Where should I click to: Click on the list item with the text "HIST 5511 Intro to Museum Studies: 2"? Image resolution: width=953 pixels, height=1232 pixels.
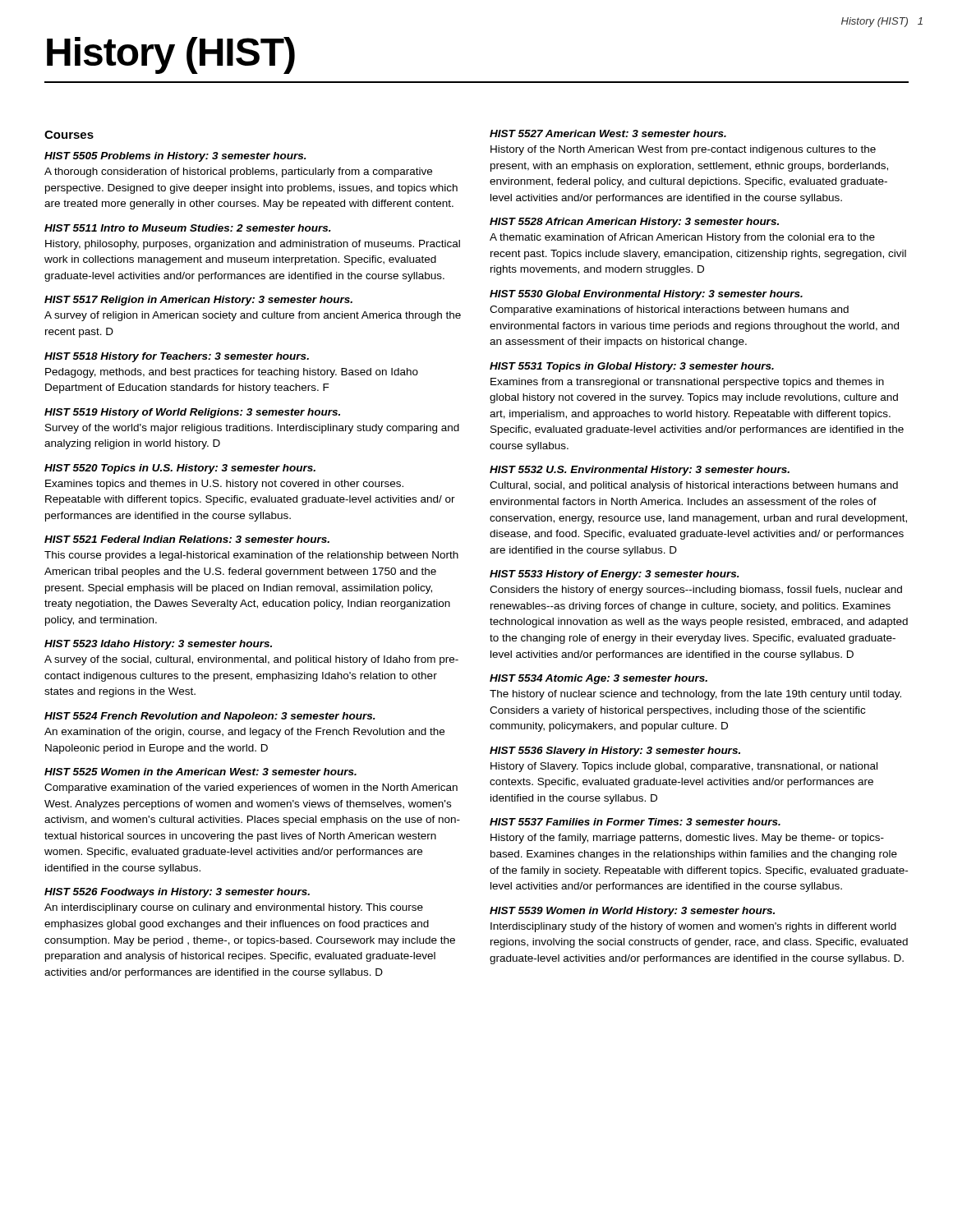(x=254, y=253)
